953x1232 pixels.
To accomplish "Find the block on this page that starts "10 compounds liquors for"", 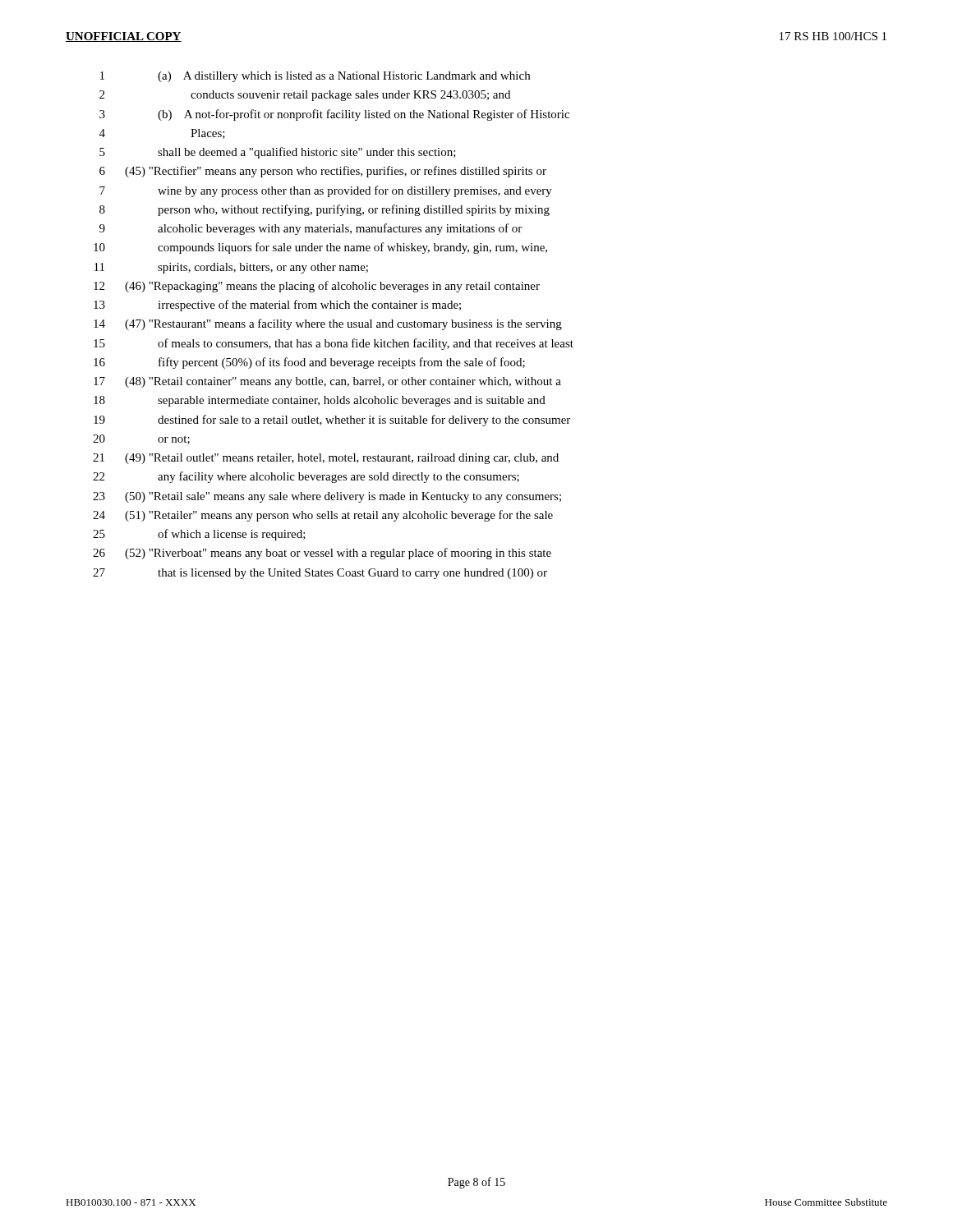I will tap(476, 248).
